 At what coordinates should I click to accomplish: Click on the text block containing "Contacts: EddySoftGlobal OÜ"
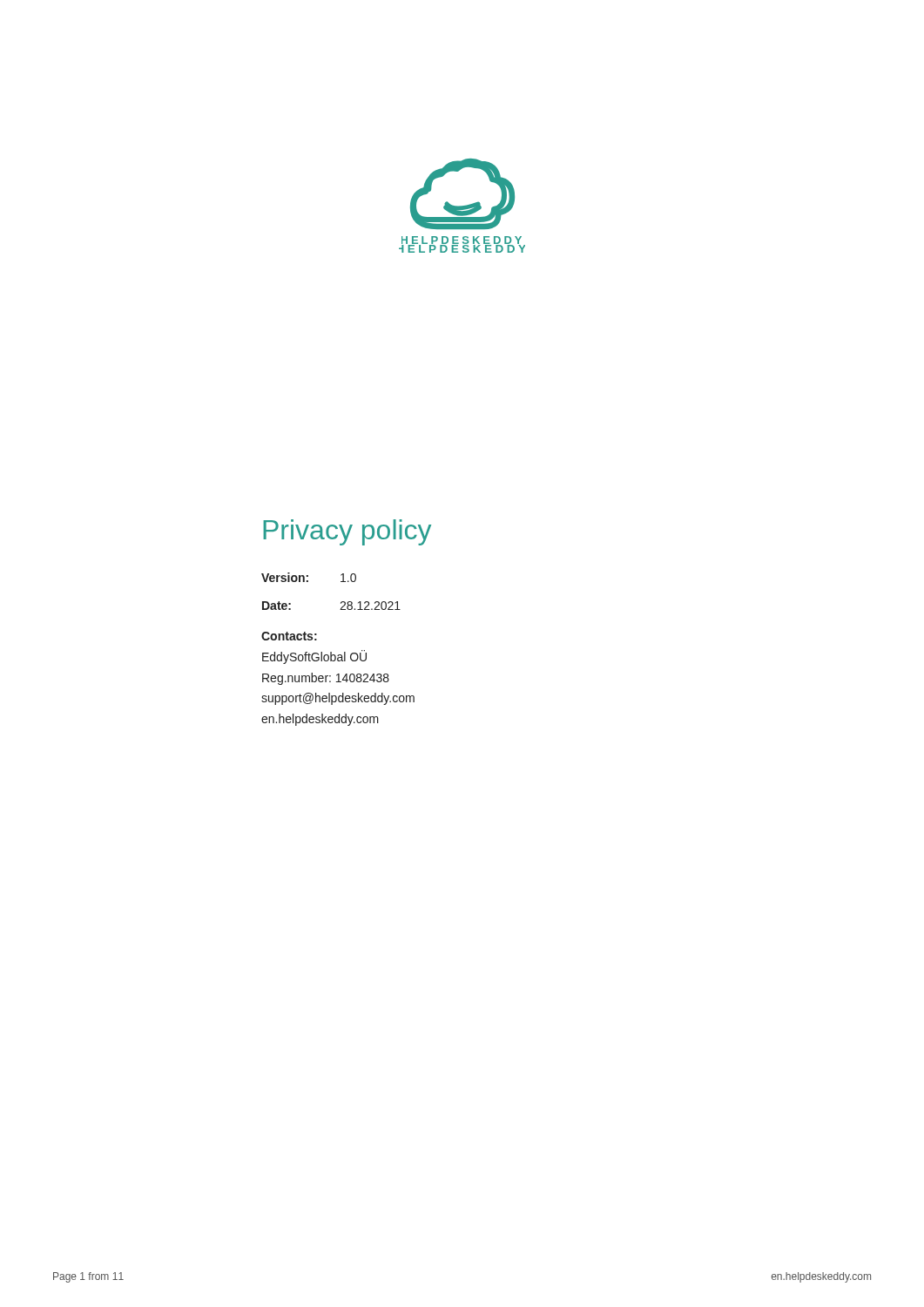(x=338, y=678)
